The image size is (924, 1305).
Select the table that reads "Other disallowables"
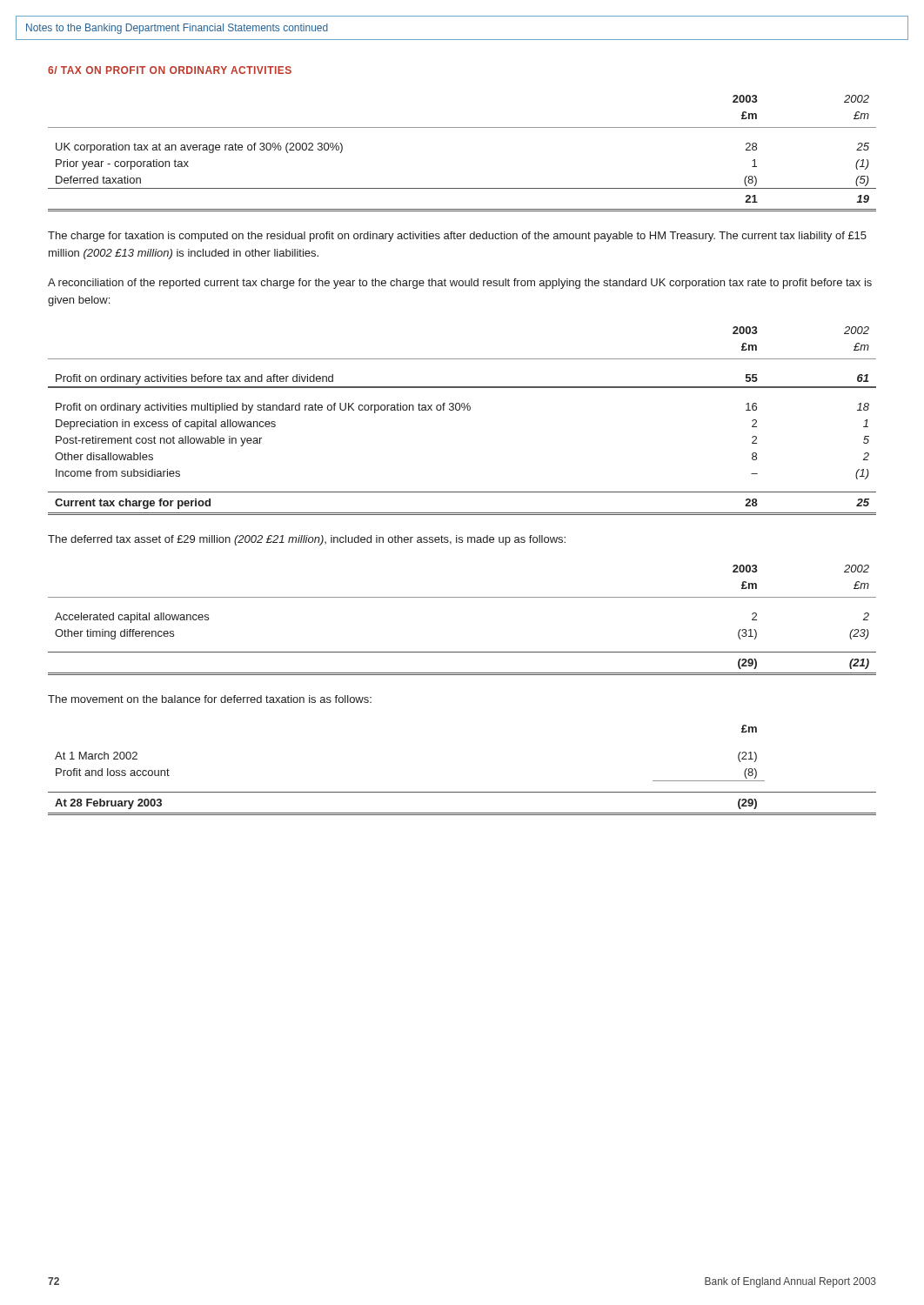click(x=462, y=418)
